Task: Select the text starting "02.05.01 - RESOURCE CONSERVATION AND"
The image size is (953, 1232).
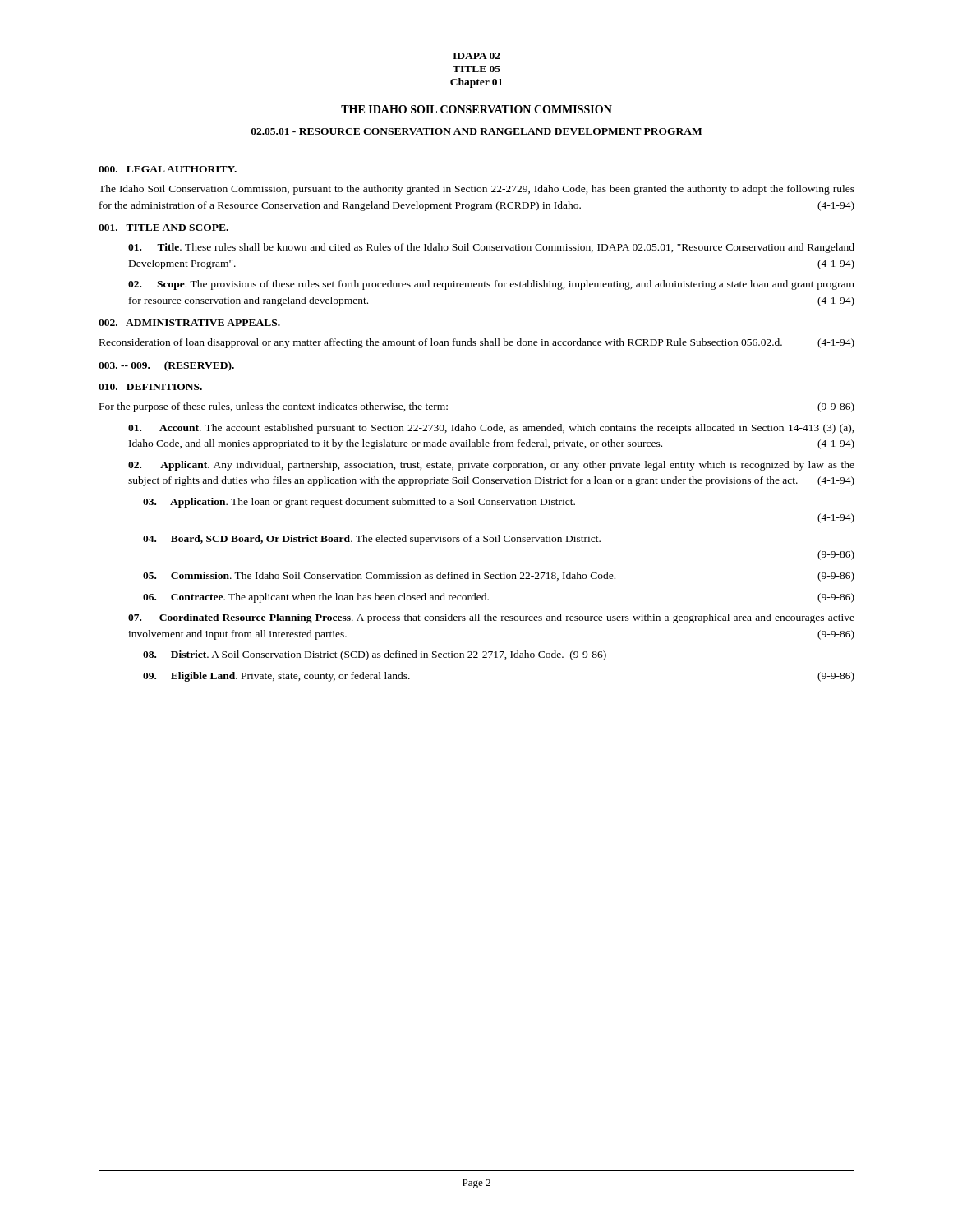Action: 476,131
